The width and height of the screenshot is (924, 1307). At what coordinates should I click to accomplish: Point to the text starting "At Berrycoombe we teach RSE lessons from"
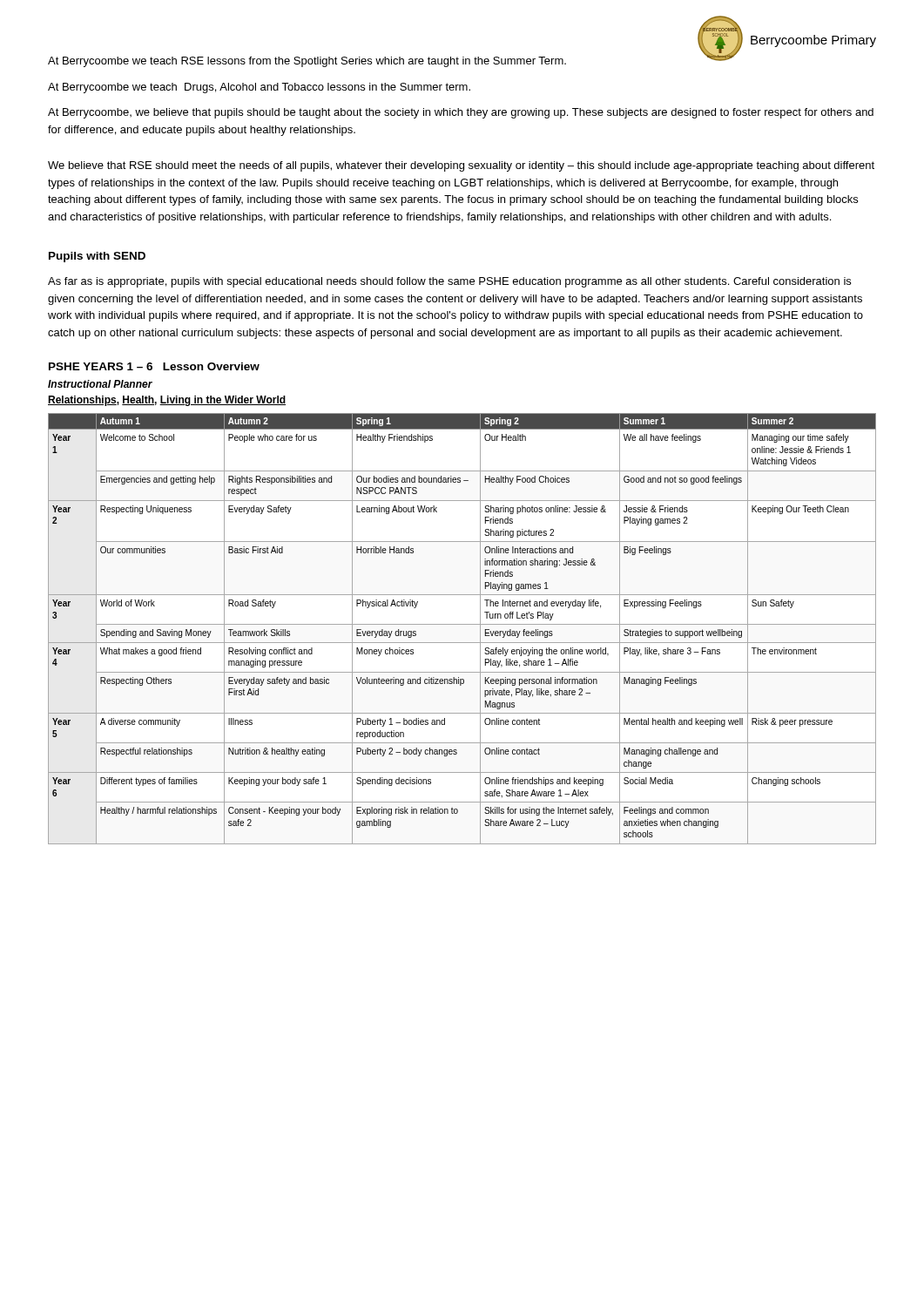307,61
